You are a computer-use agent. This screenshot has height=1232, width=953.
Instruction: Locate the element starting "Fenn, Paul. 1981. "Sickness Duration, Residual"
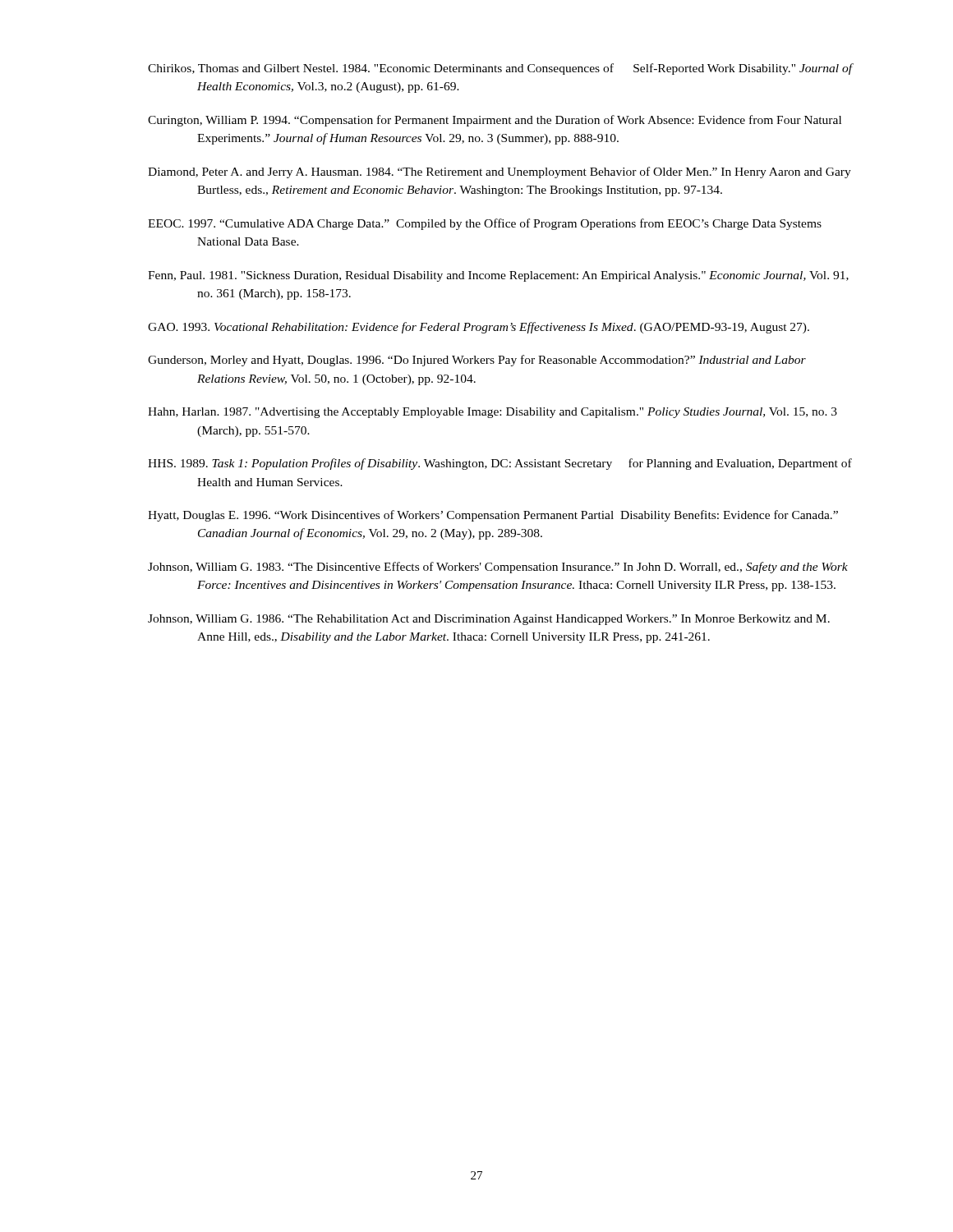(x=498, y=284)
